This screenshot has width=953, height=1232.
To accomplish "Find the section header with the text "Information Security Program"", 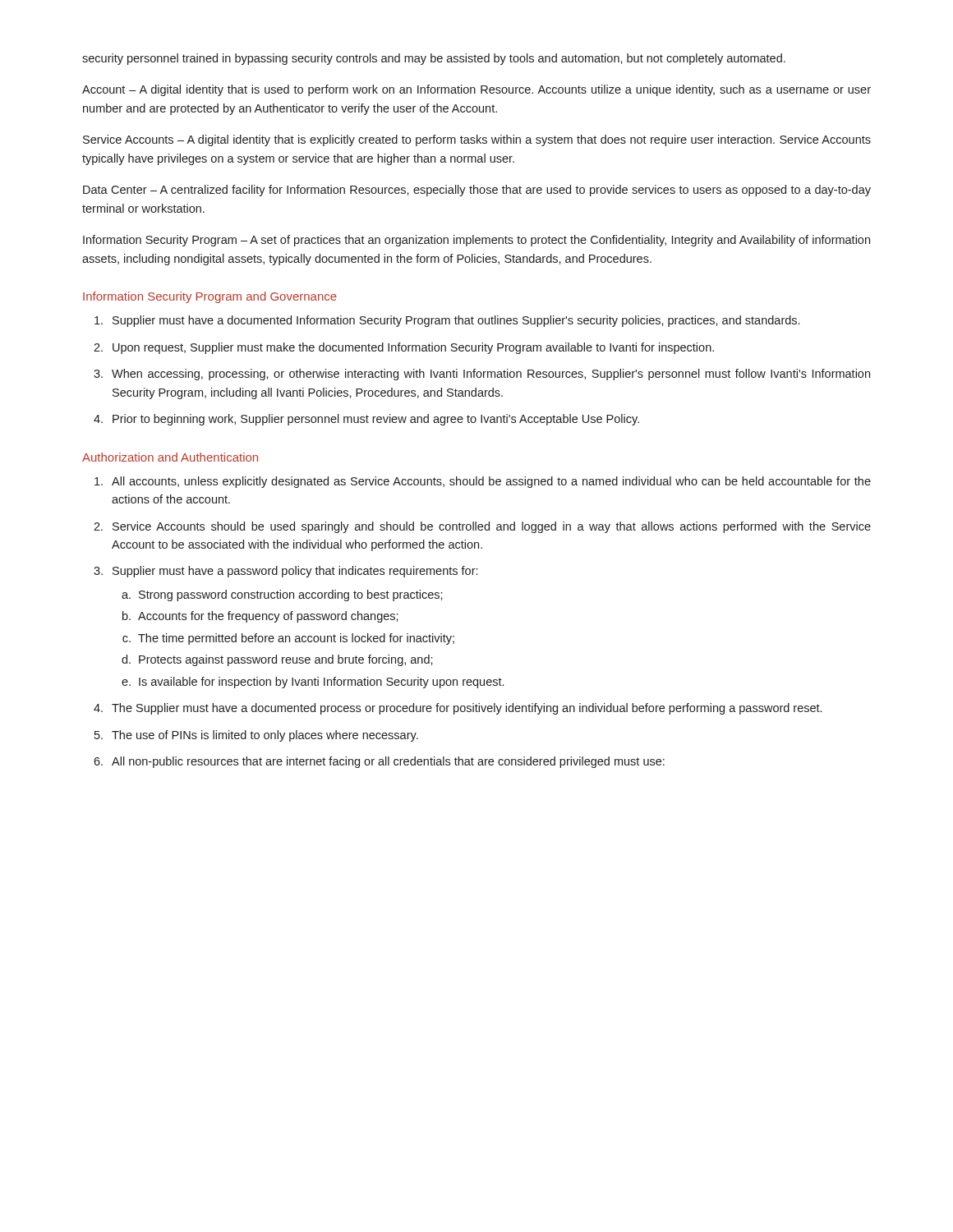I will (x=210, y=296).
